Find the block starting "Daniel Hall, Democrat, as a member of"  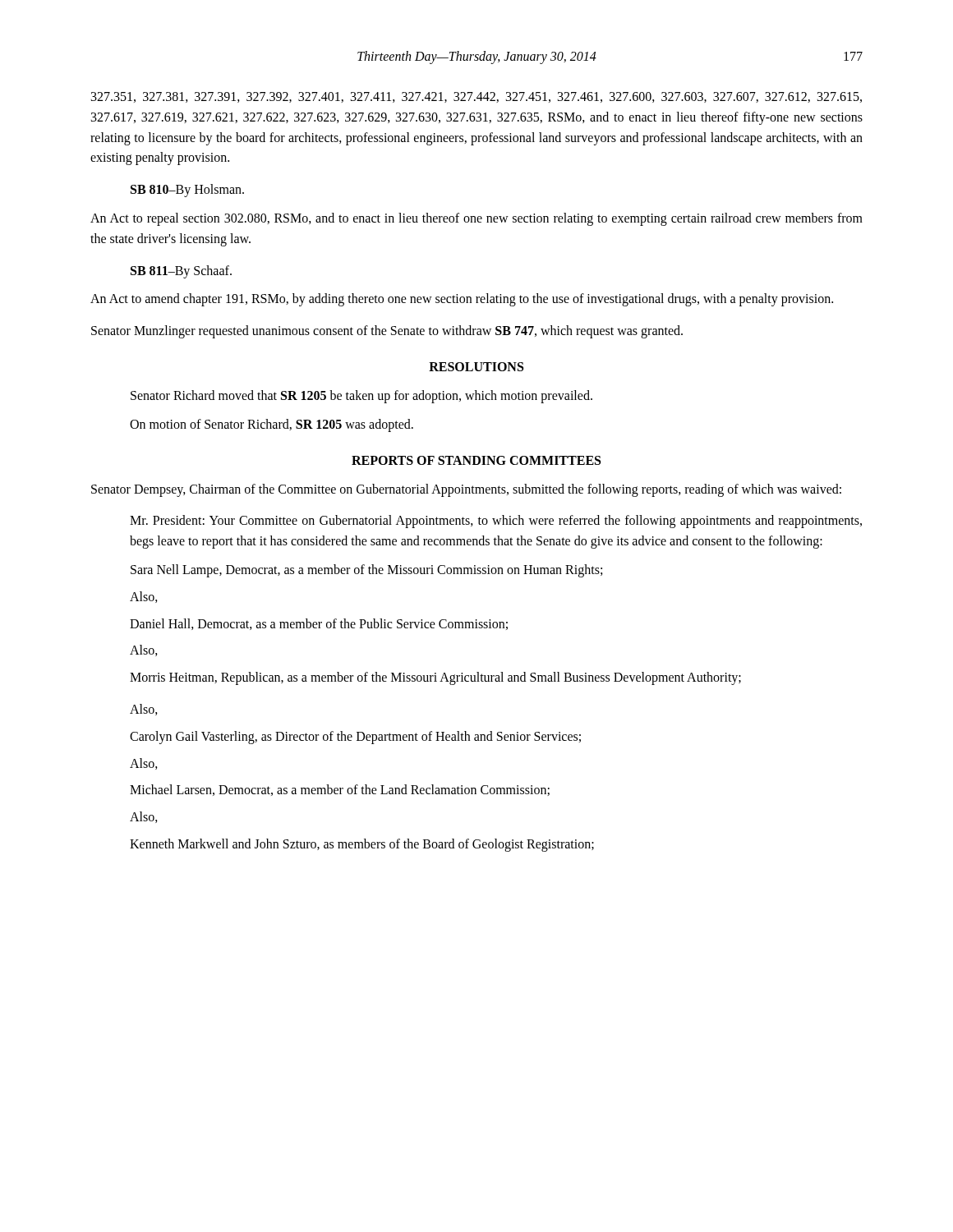click(319, 623)
